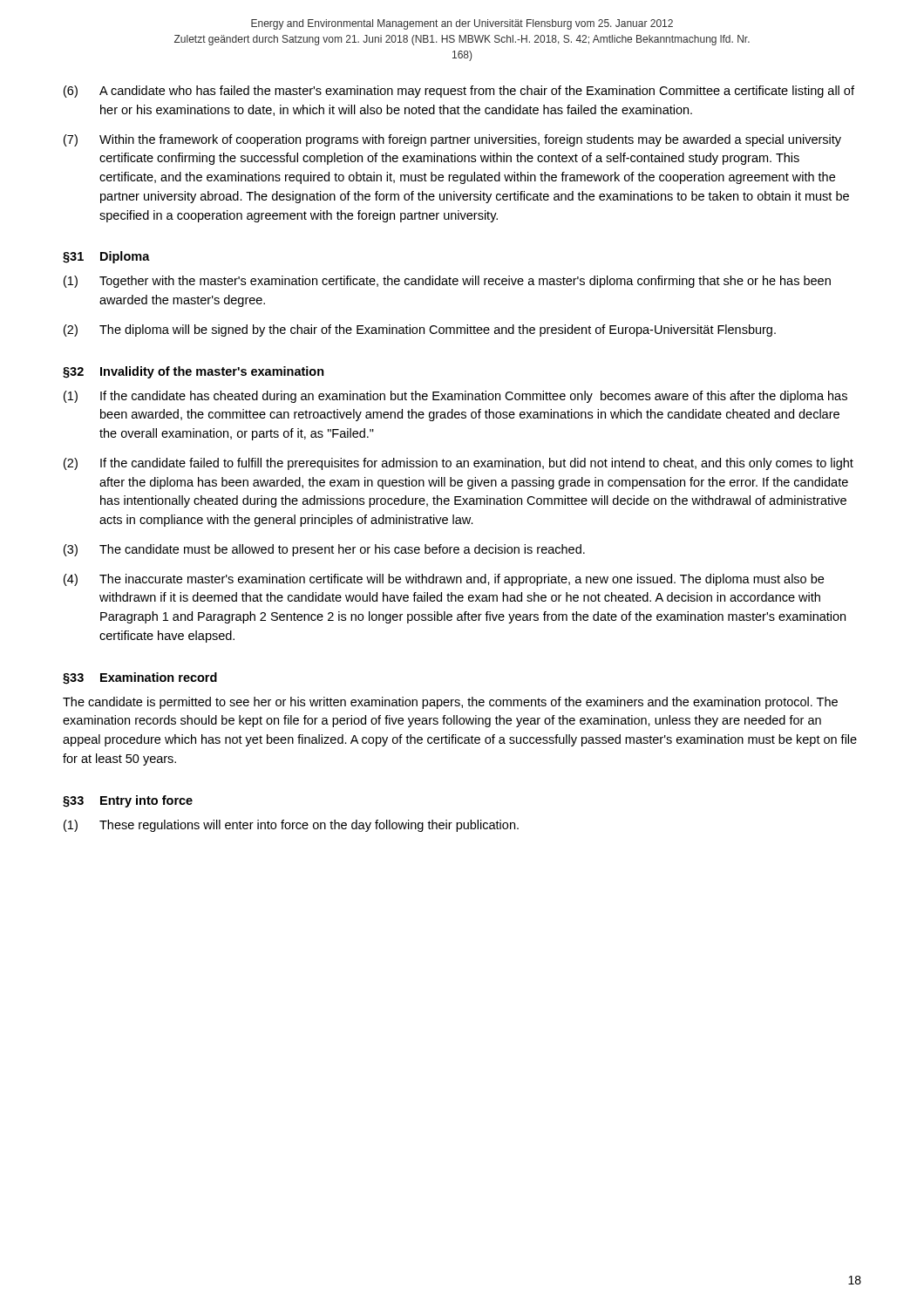Locate the block starting "(7)Within the framework of cooperation programs with foreign"
924x1308 pixels.
460,178
